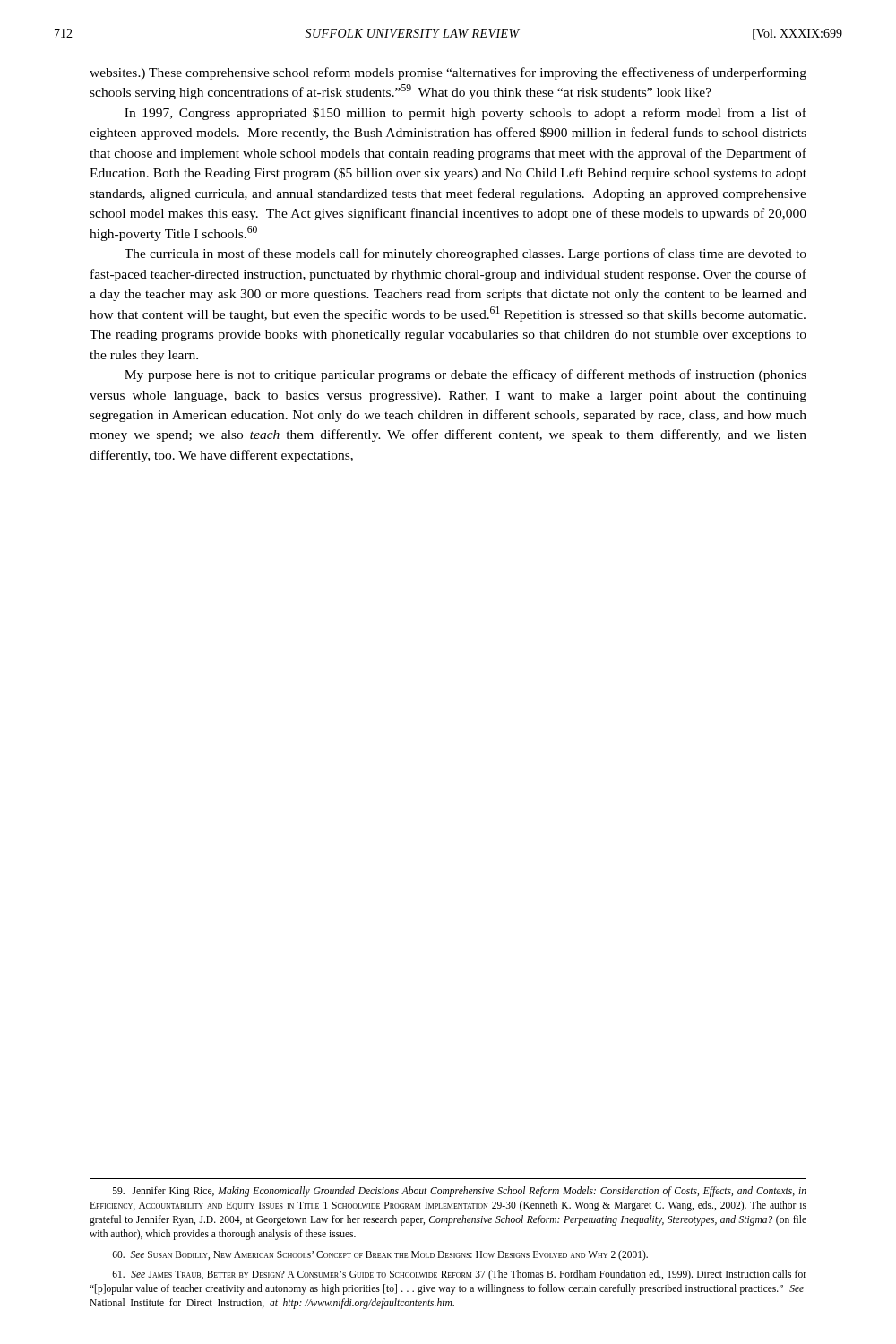Click on the text block that says "The curricula in most"
Image resolution: width=896 pixels, height=1344 pixels.
click(x=448, y=304)
